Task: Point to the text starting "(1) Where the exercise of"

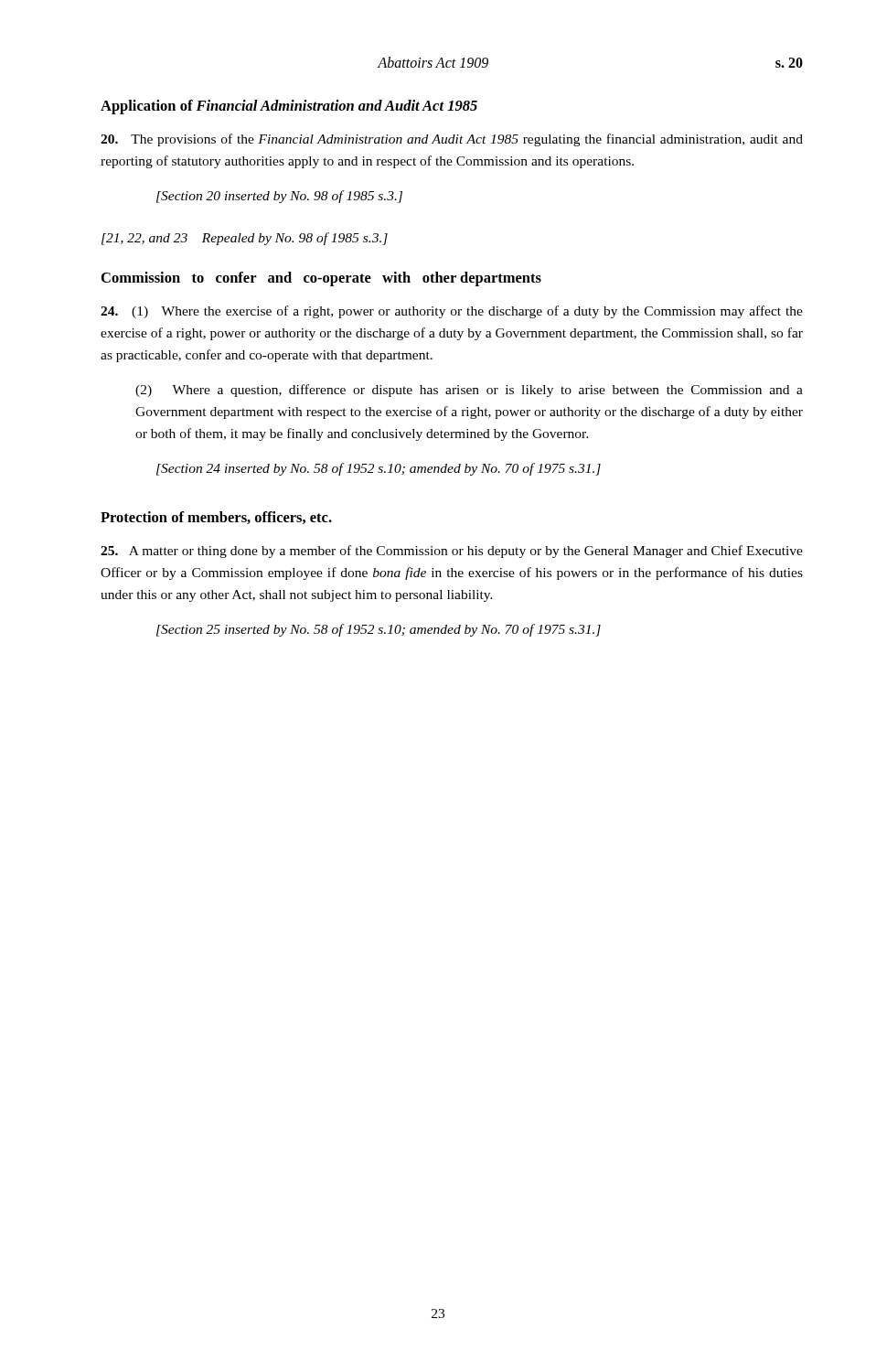Action: pyautogui.click(x=452, y=333)
